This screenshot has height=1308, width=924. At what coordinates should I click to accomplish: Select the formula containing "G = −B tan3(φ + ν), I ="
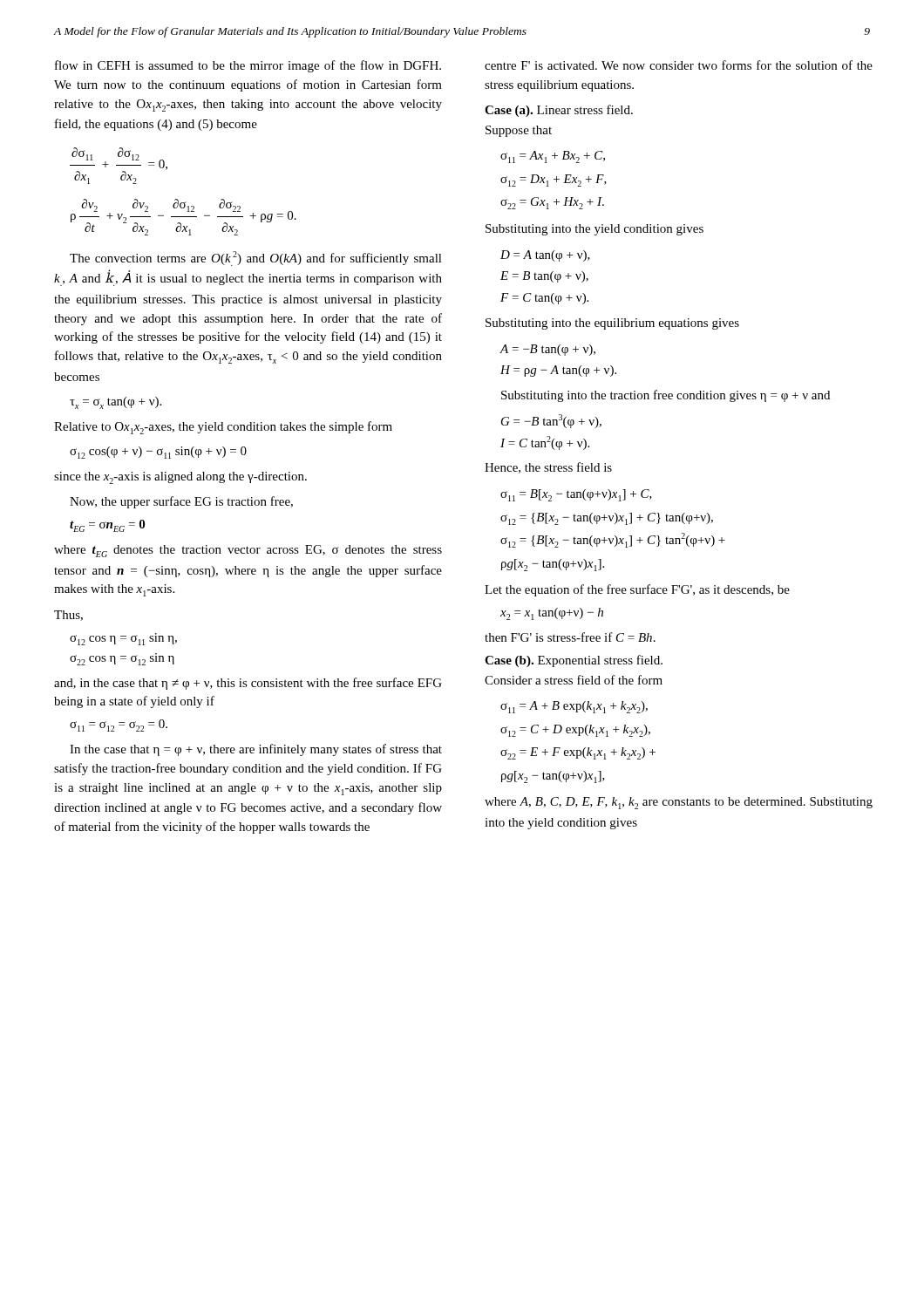point(551,421)
